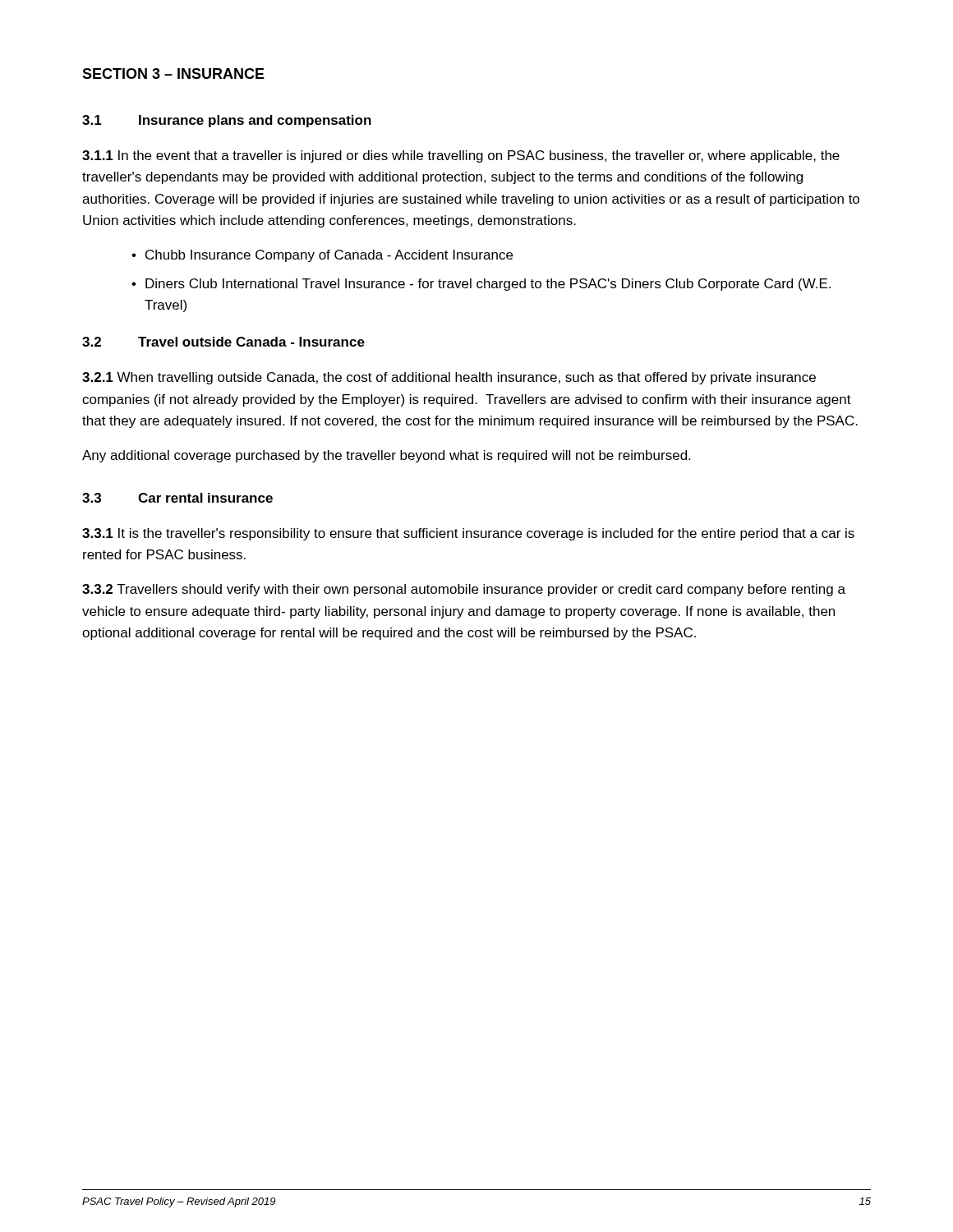Viewport: 953px width, 1232px height.
Task: Where does it say "3.3 Car rental insurance"?
Action: pos(178,498)
